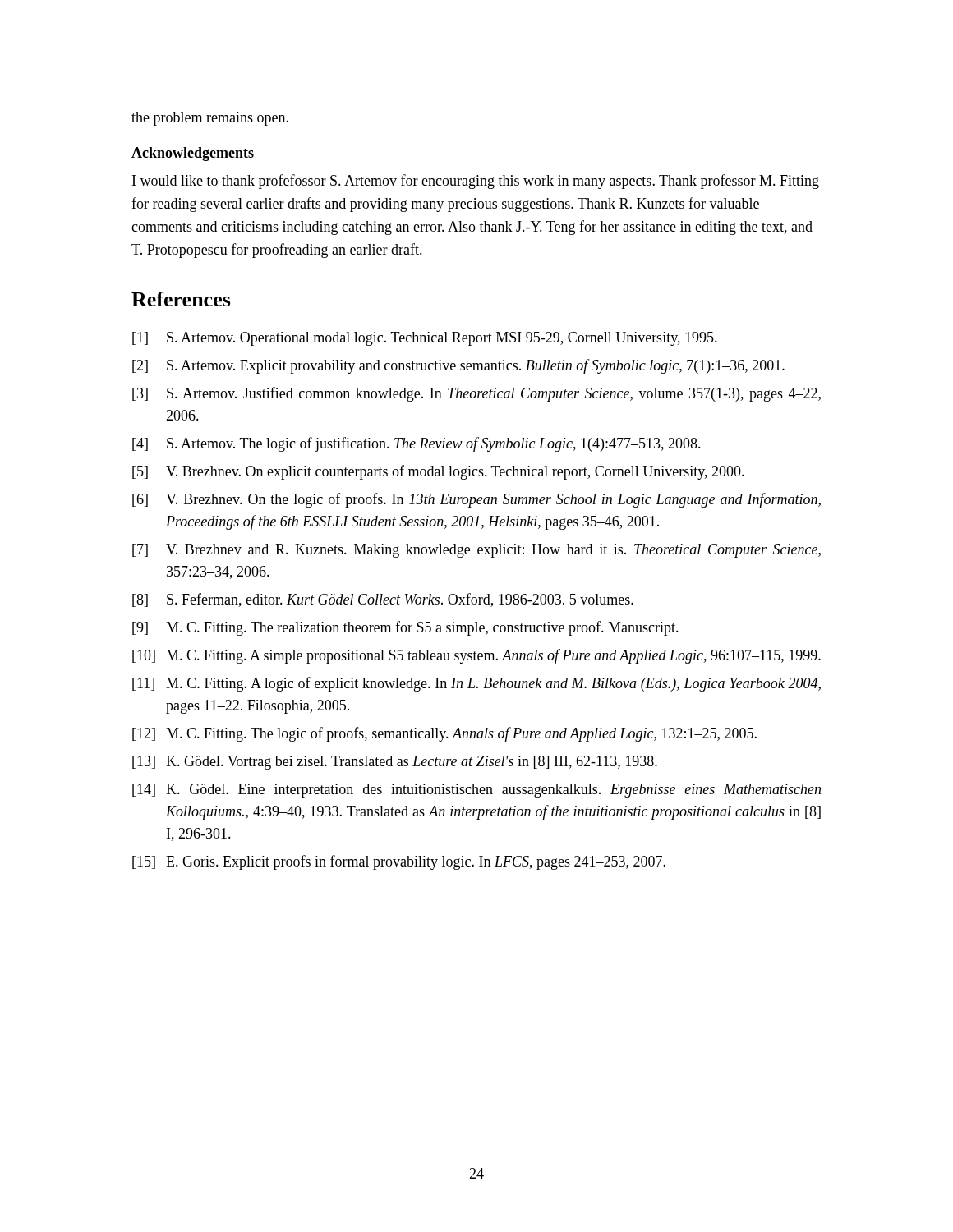953x1232 pixels.
Task: Locate the passage starting "[15] E. Goris. Explicit proofs in"
Action: click(476, 862)
